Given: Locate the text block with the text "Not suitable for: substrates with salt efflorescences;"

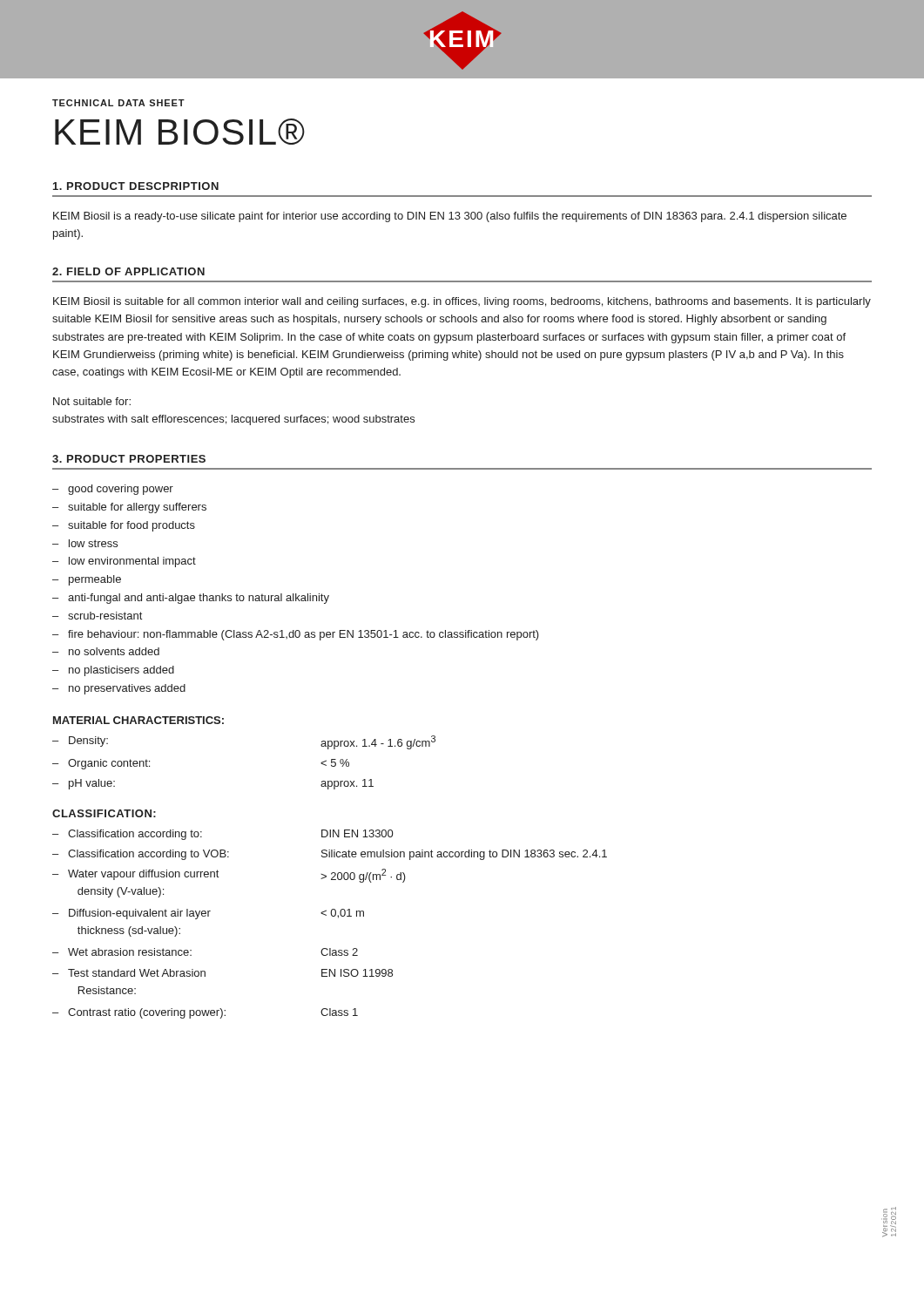Looking at the screenshot, I should tap(234, 410).
